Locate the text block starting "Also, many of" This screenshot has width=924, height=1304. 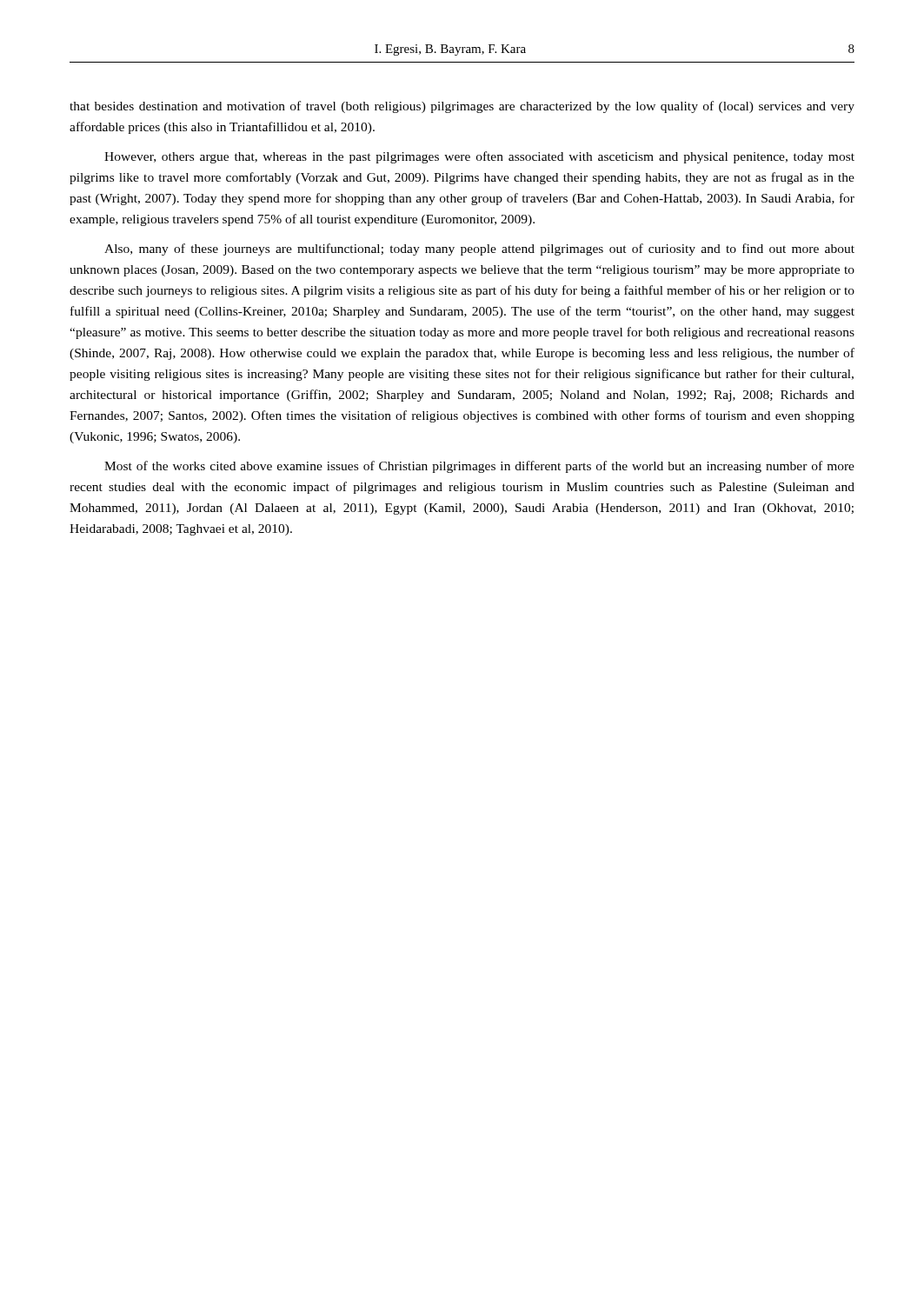coord(462,343)
